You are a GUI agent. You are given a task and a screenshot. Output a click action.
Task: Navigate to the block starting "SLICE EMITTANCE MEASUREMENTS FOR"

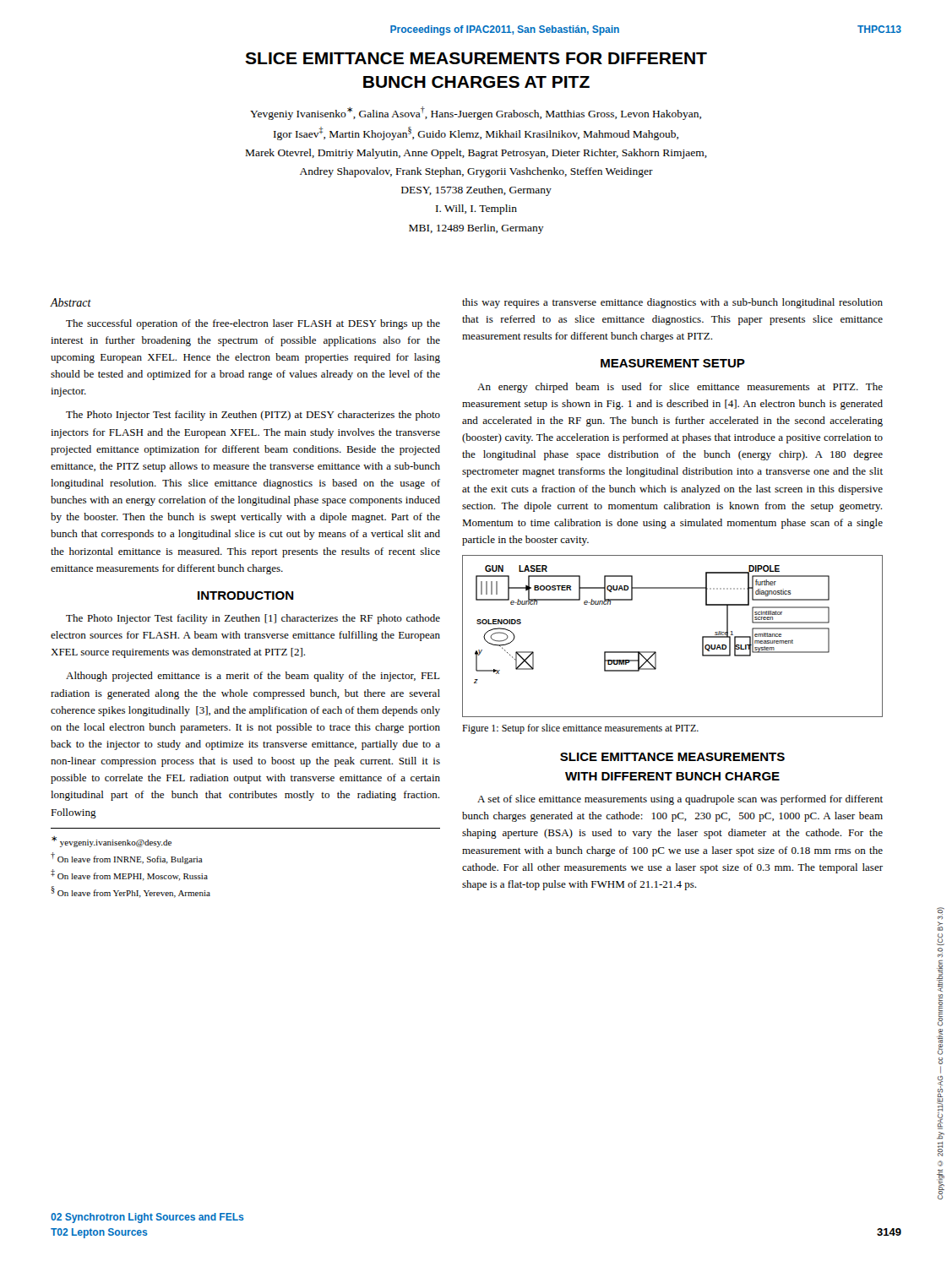tap(476, 70)
